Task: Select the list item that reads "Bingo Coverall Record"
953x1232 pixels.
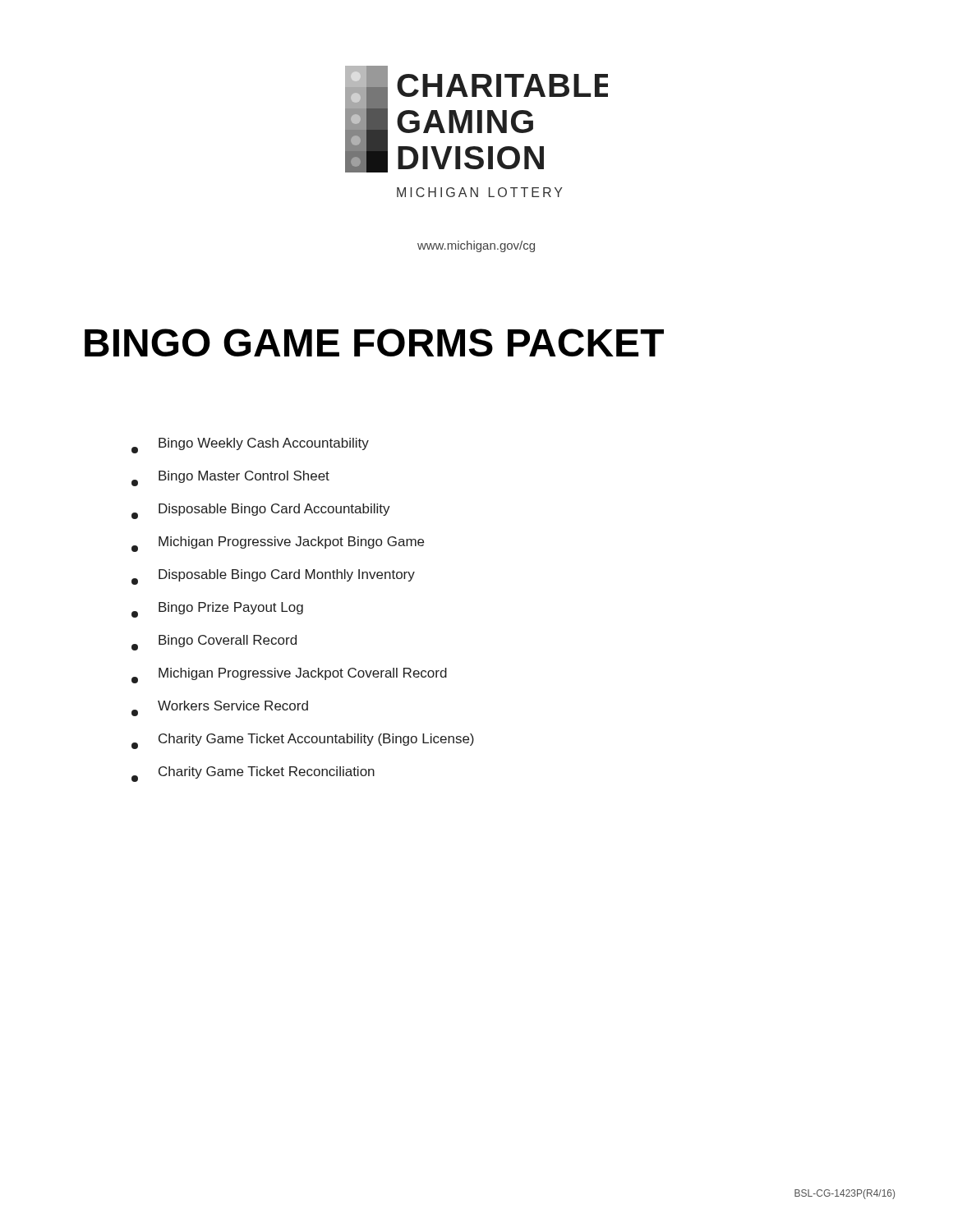Action: click(214, 641)
